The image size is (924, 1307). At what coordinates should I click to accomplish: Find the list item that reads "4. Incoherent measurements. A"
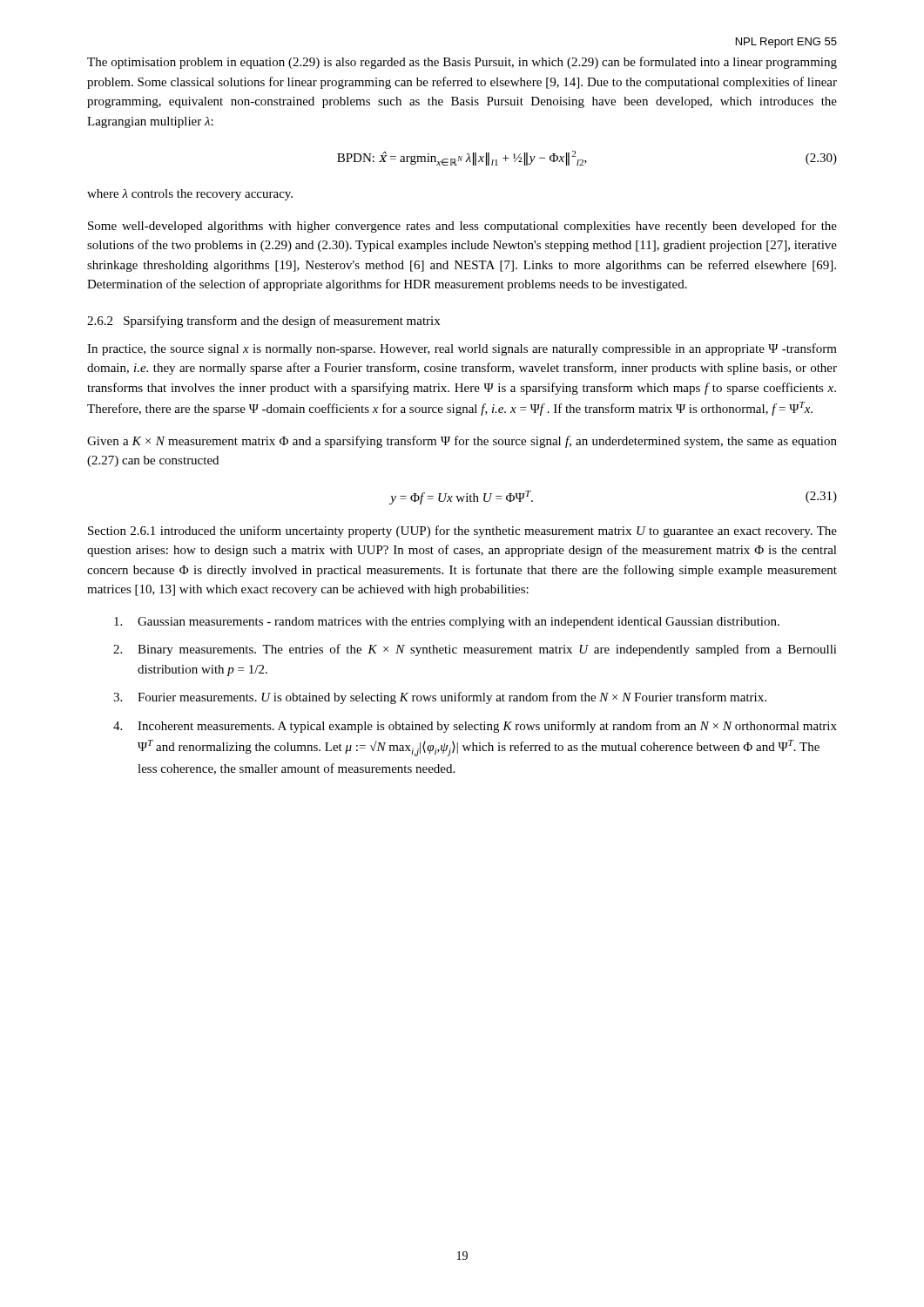pyautogui.click(x=475, y=747)
